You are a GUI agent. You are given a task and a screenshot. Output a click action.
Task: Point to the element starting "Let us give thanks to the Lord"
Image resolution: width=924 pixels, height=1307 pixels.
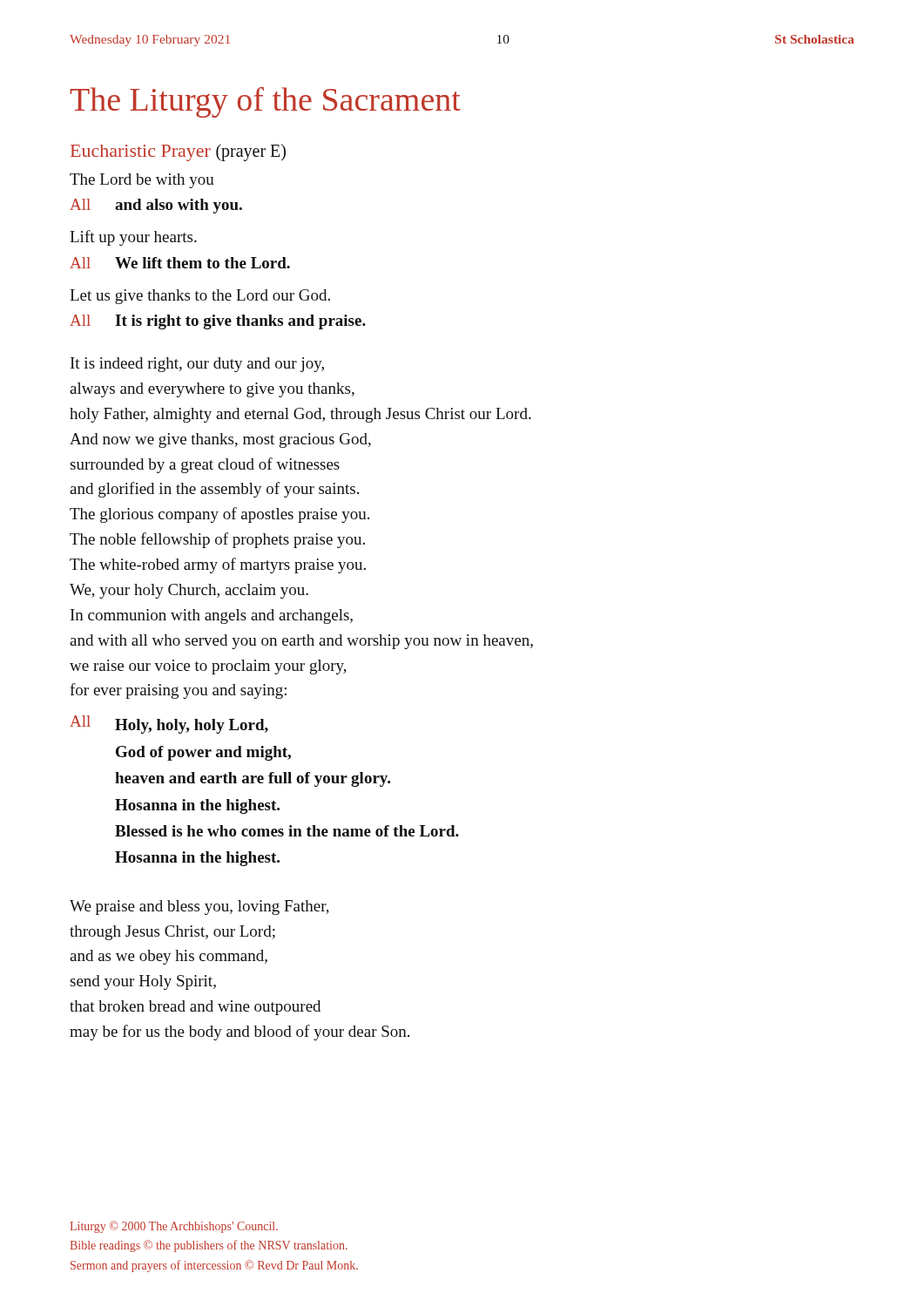pyautogui.click(x=200, y=295)
